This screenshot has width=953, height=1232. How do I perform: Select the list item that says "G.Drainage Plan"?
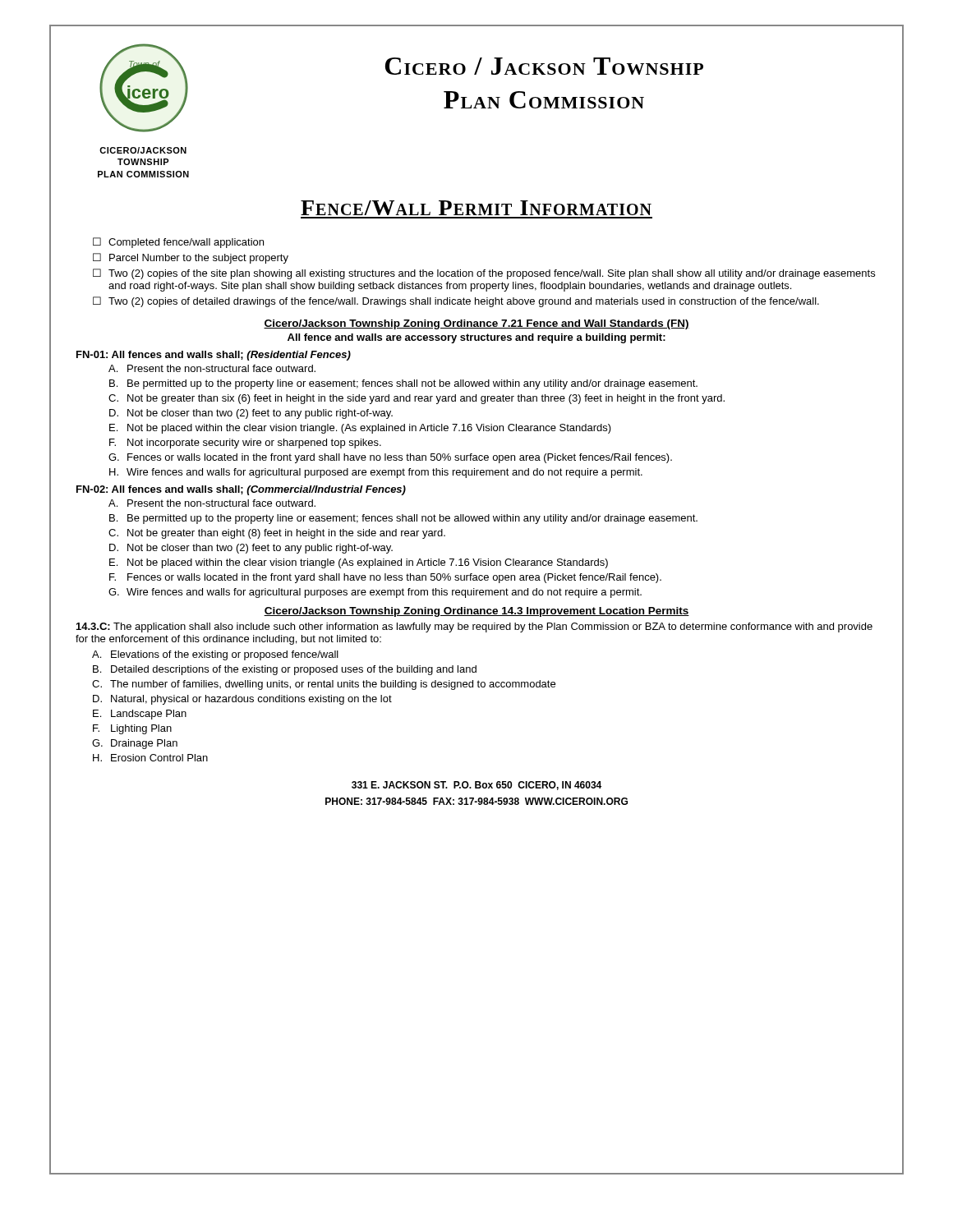pos(135,743)
